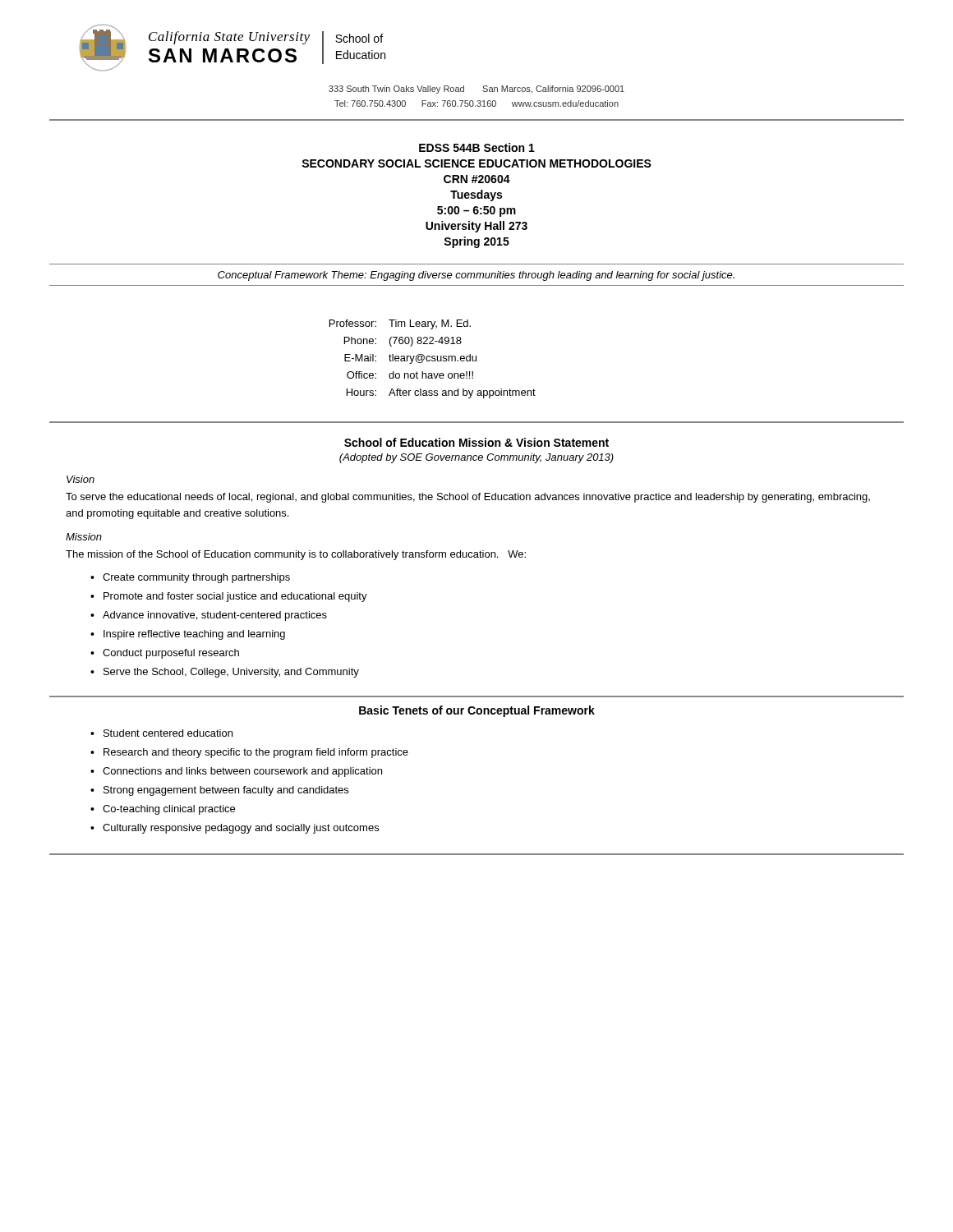Viewport: 953px width, 1232px height.
Task: Find "•Co-teaching clinical practice" on this page
Action: coord(163,809)
